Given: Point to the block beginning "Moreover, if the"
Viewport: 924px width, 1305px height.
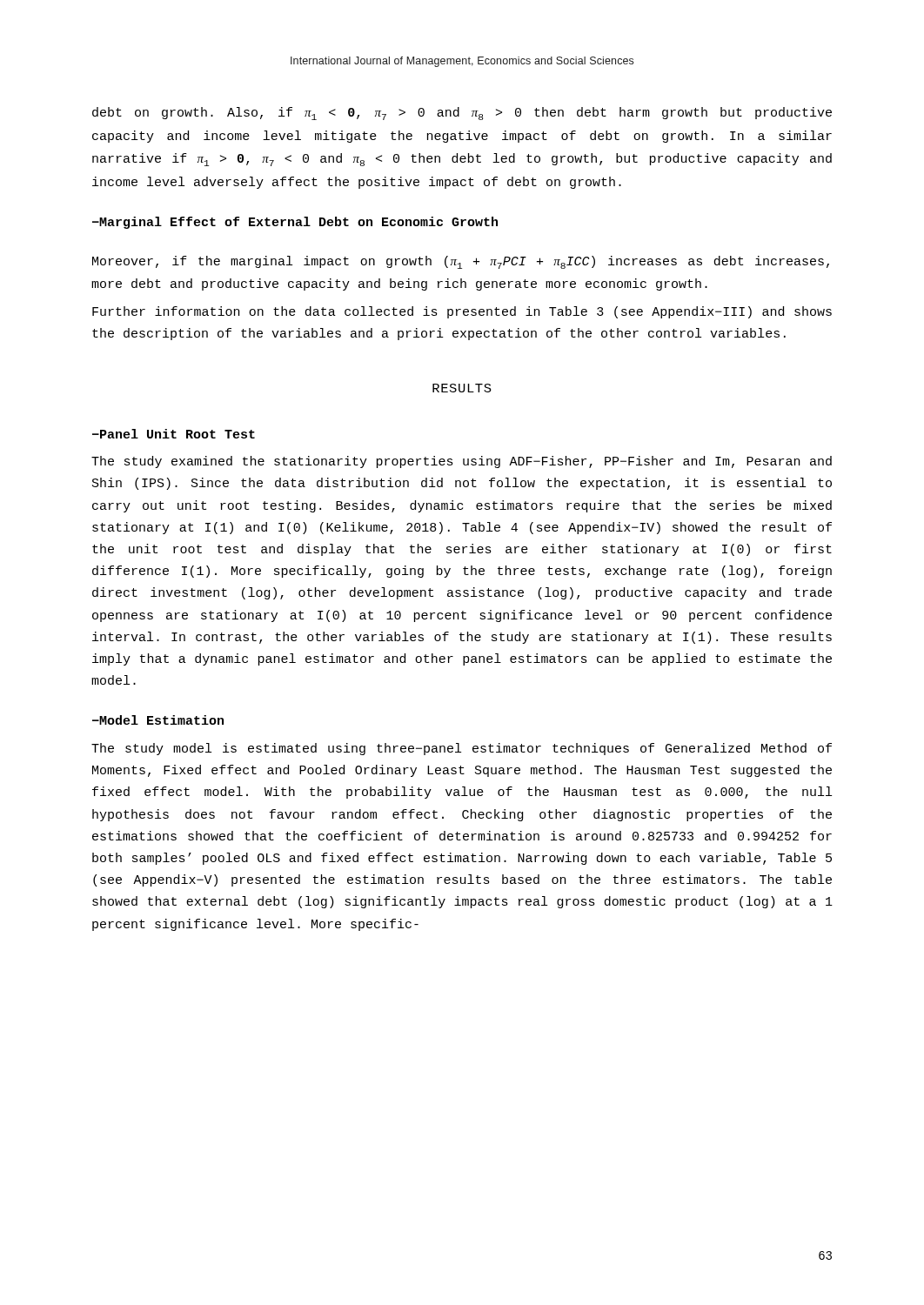Looking at the screenshot, I should (462, 273).
